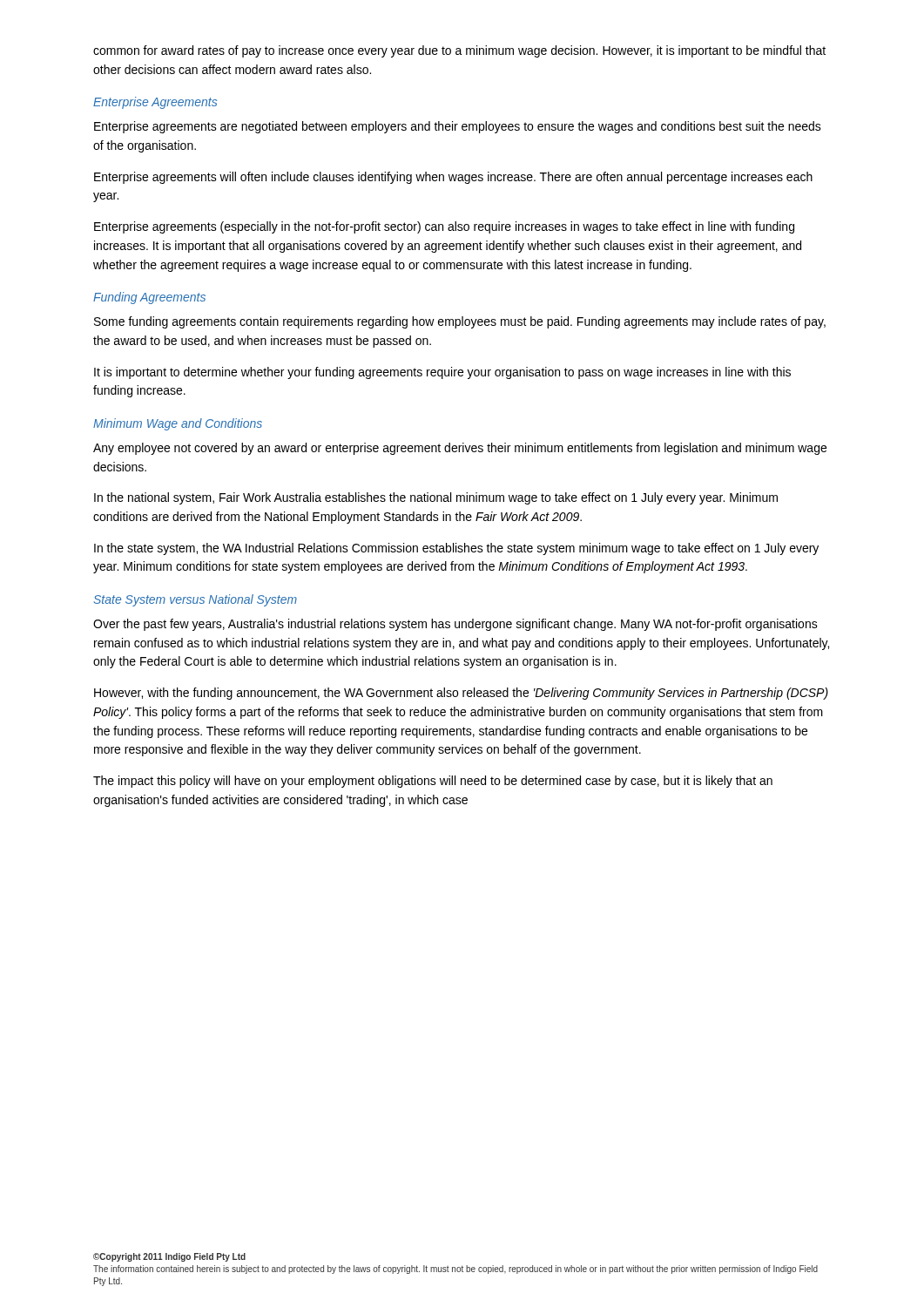Point to the passage starting "common for award rates of pay"
This screenshot has width=924, height=1307.
(x=459, y=60)
